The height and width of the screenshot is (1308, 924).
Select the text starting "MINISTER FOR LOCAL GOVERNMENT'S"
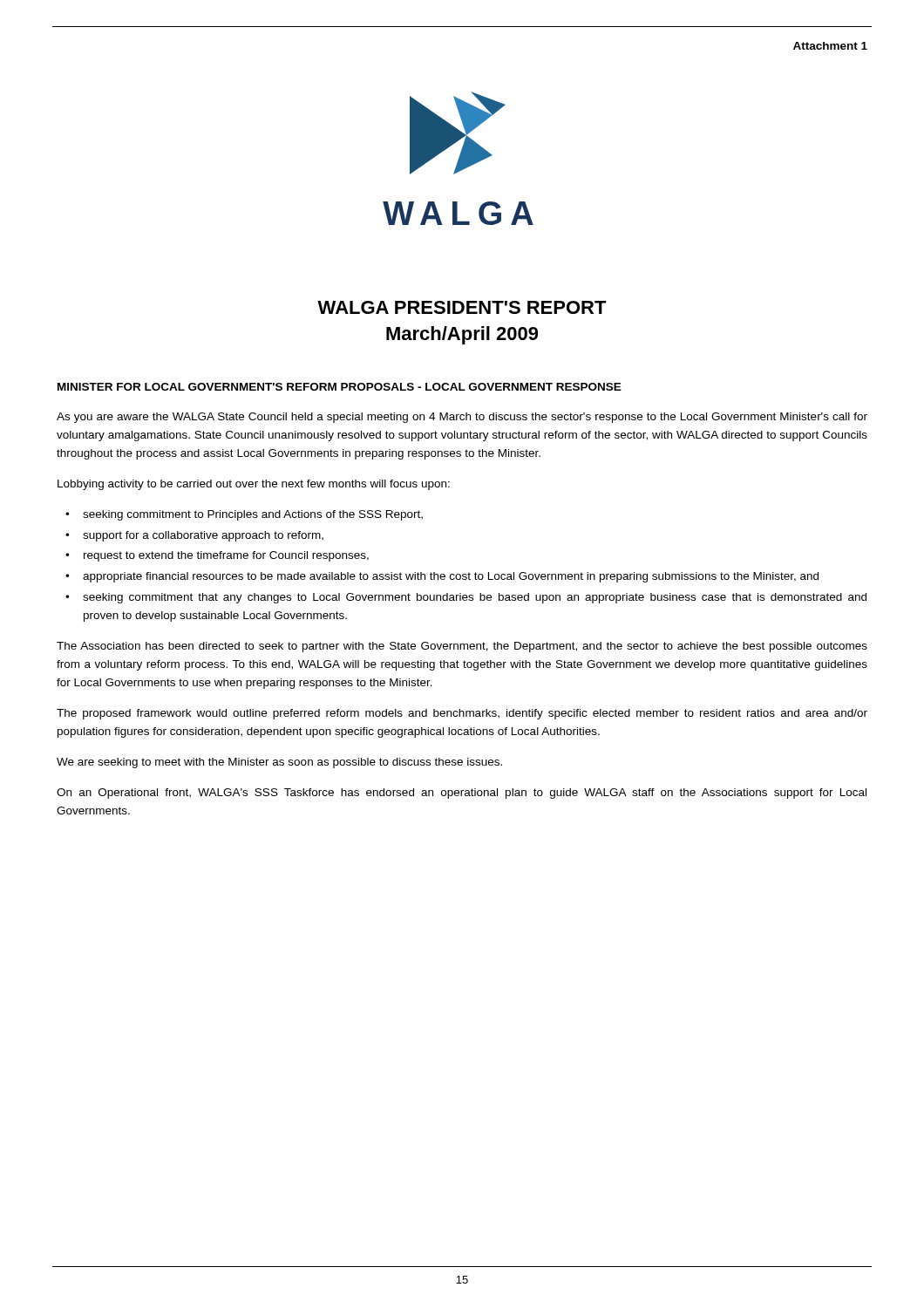[x=339, y=387]
